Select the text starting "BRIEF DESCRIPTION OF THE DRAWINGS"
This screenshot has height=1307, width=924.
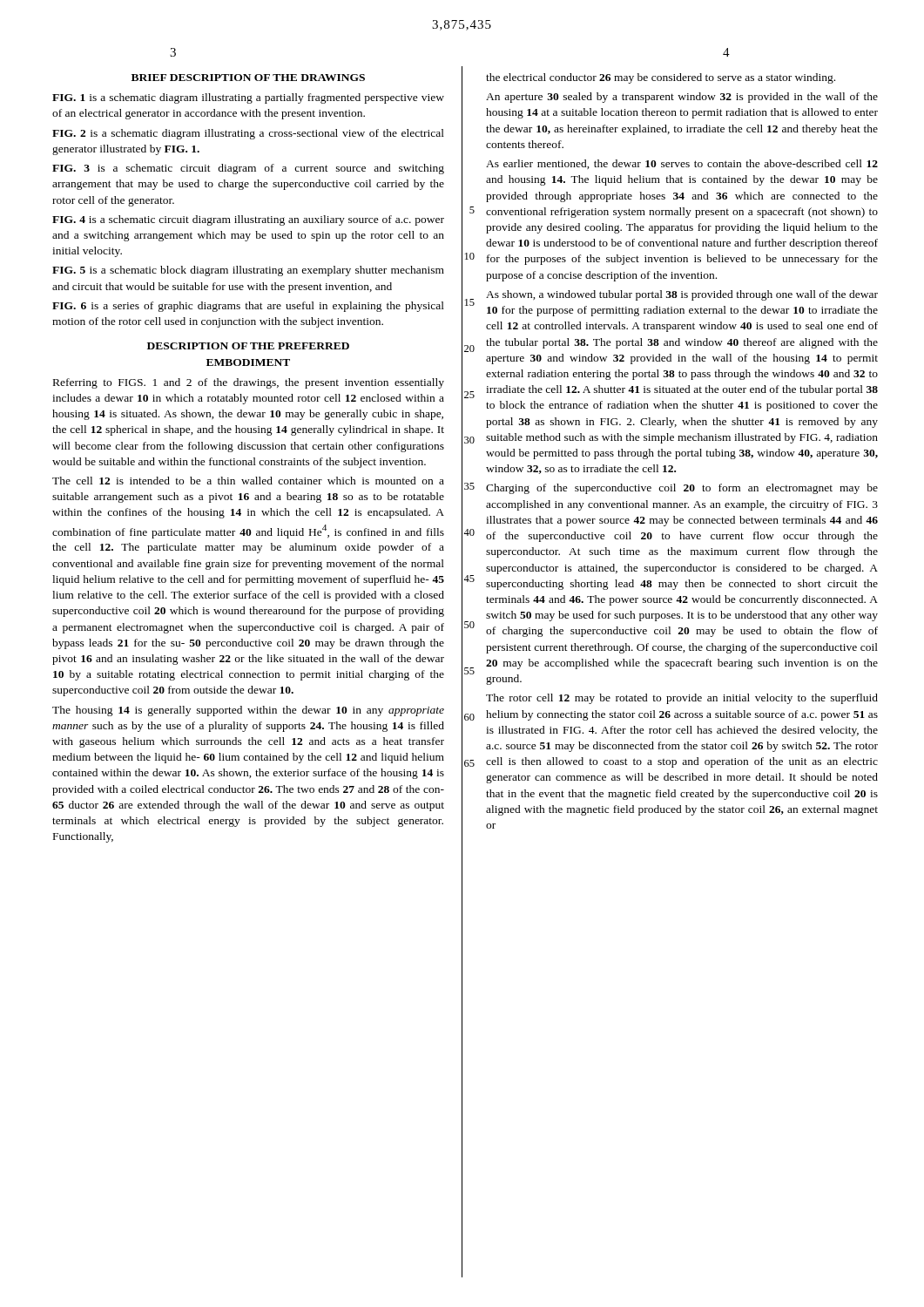(x=248, y=77)
